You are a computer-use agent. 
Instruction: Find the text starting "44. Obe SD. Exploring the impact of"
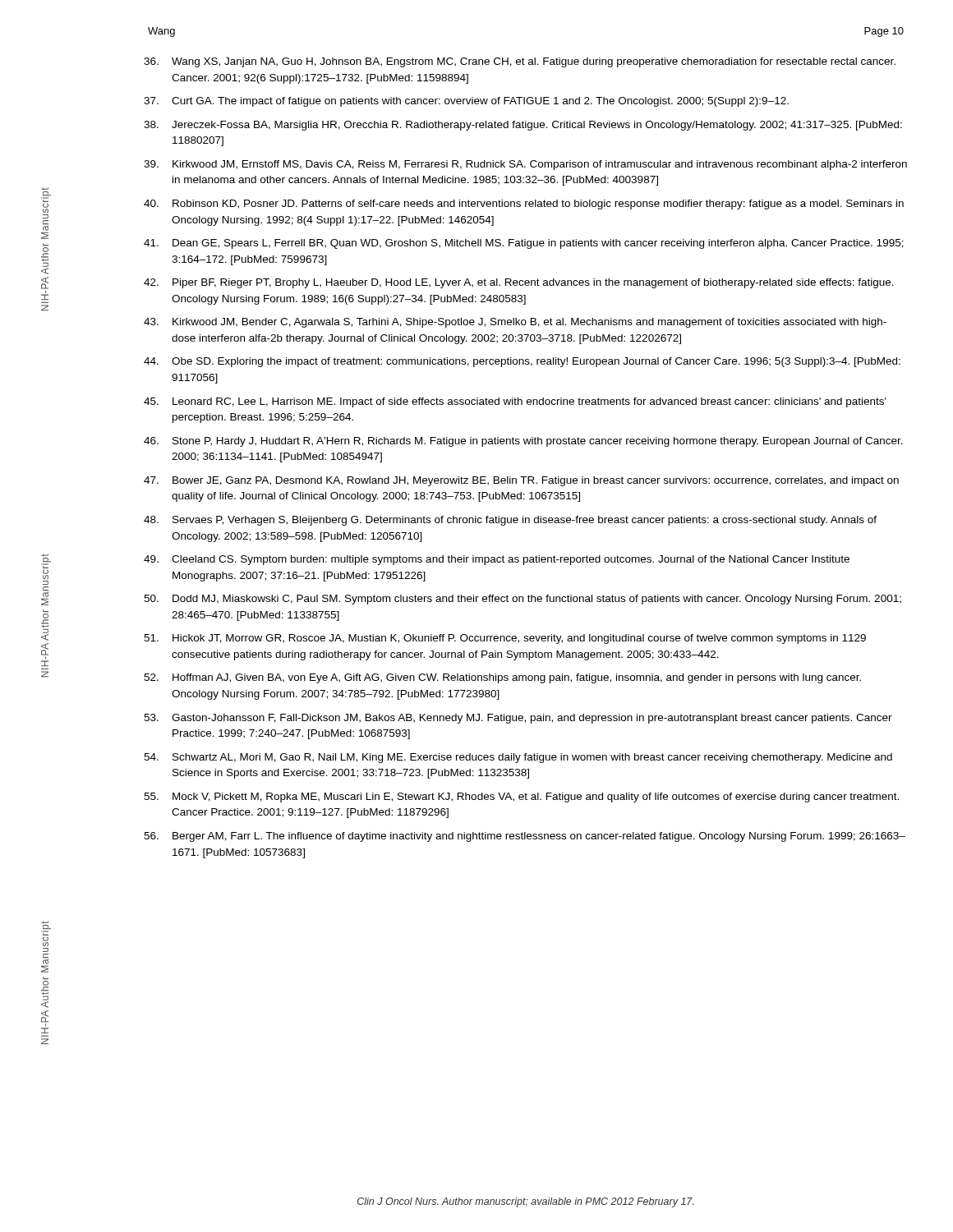526,370
